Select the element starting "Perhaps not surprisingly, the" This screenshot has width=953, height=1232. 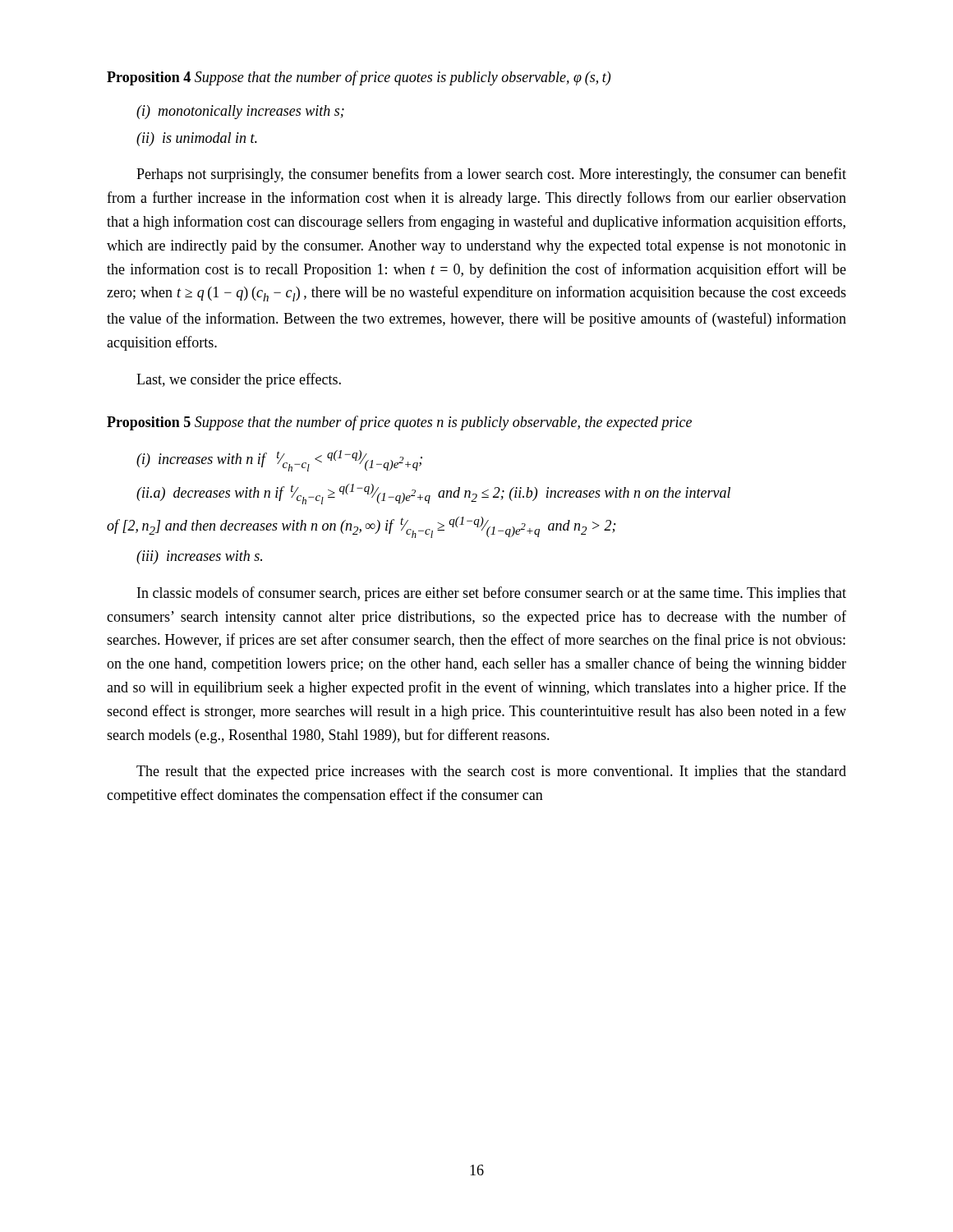click(x=476, y=258)
